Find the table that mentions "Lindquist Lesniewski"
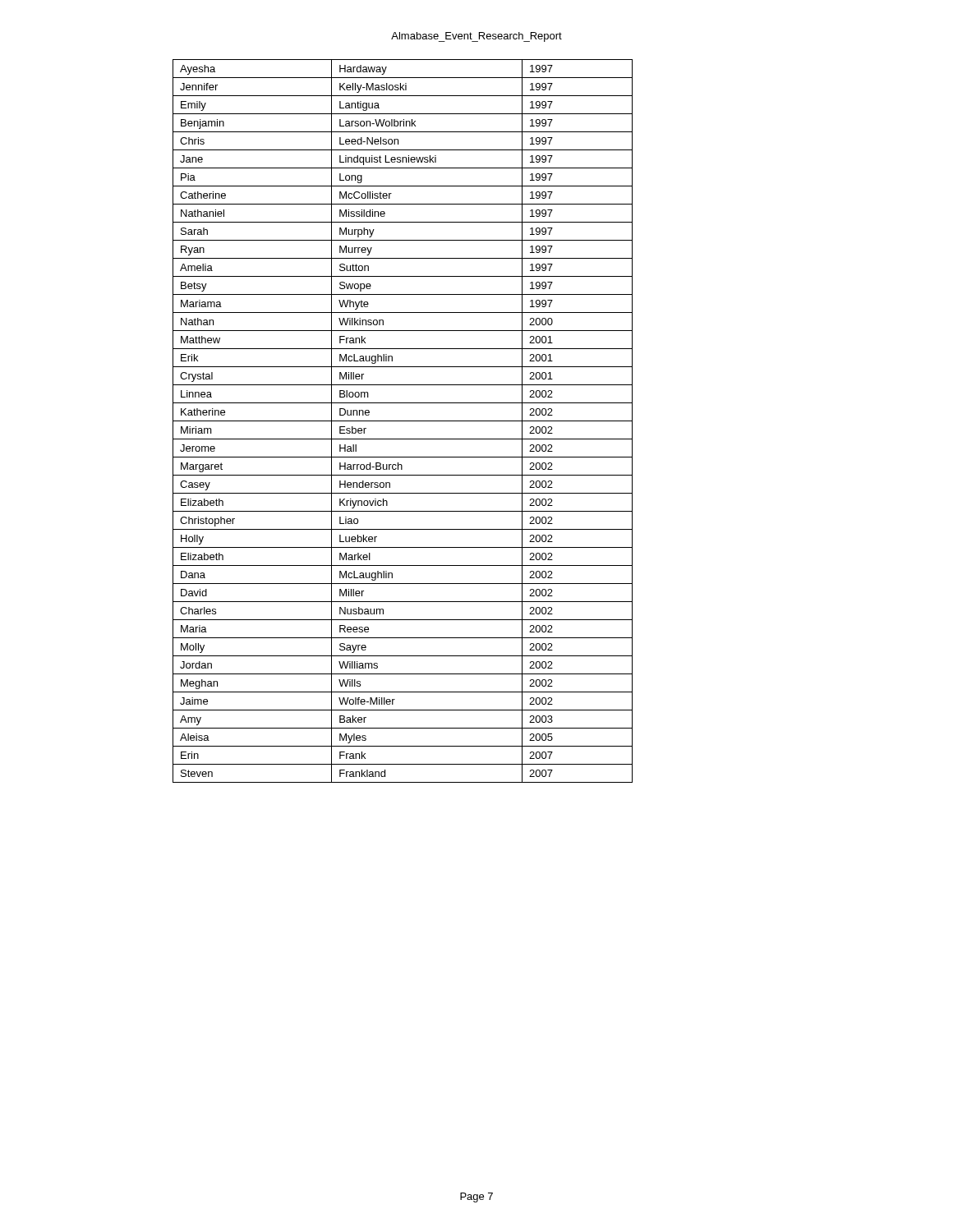Viewport: 953px width, 1232px height. click(x=403, y=421)
